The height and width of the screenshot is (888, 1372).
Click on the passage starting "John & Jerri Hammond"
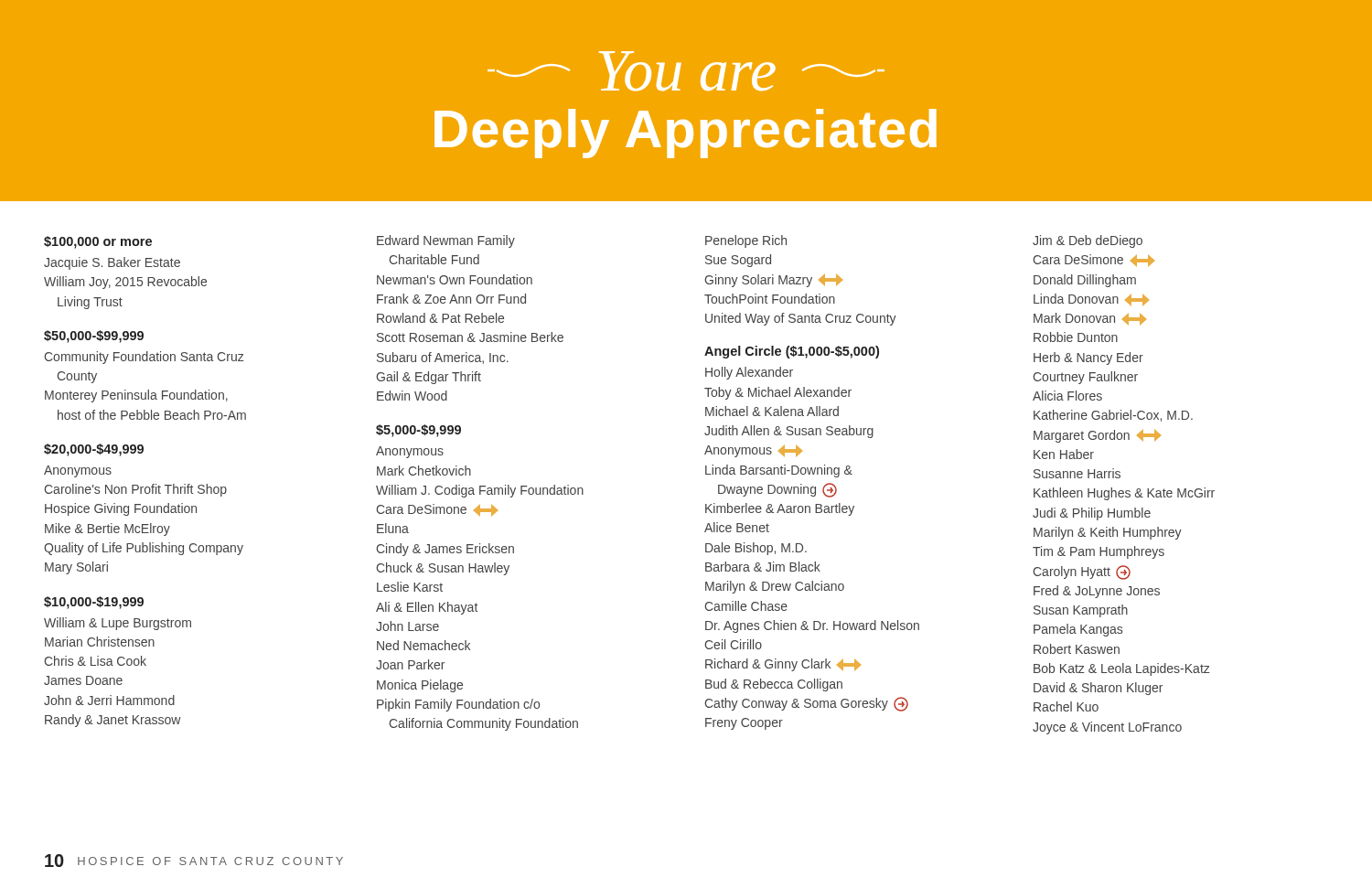(x=109, y=700)
